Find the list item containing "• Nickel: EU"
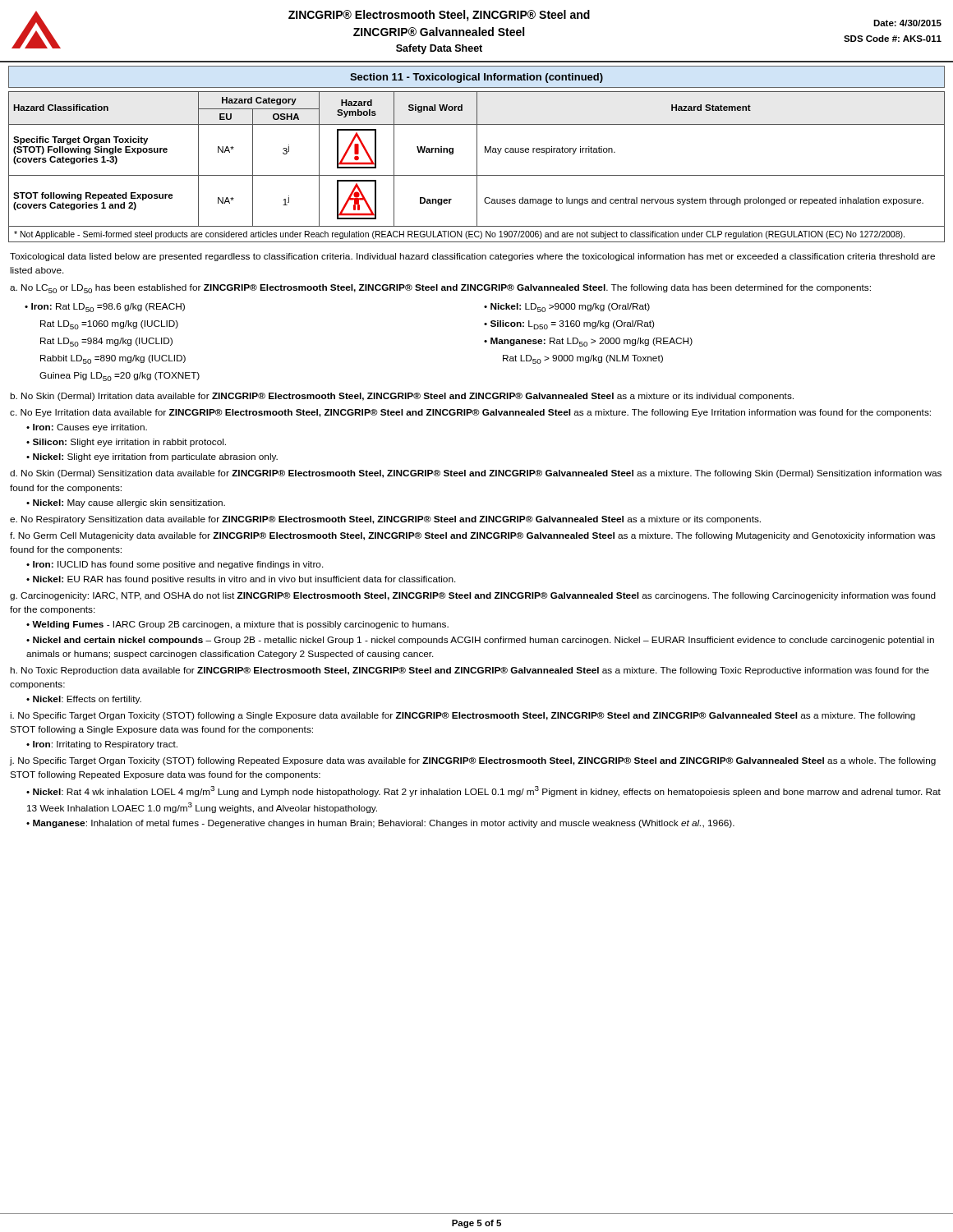 [x=241, y=579]
